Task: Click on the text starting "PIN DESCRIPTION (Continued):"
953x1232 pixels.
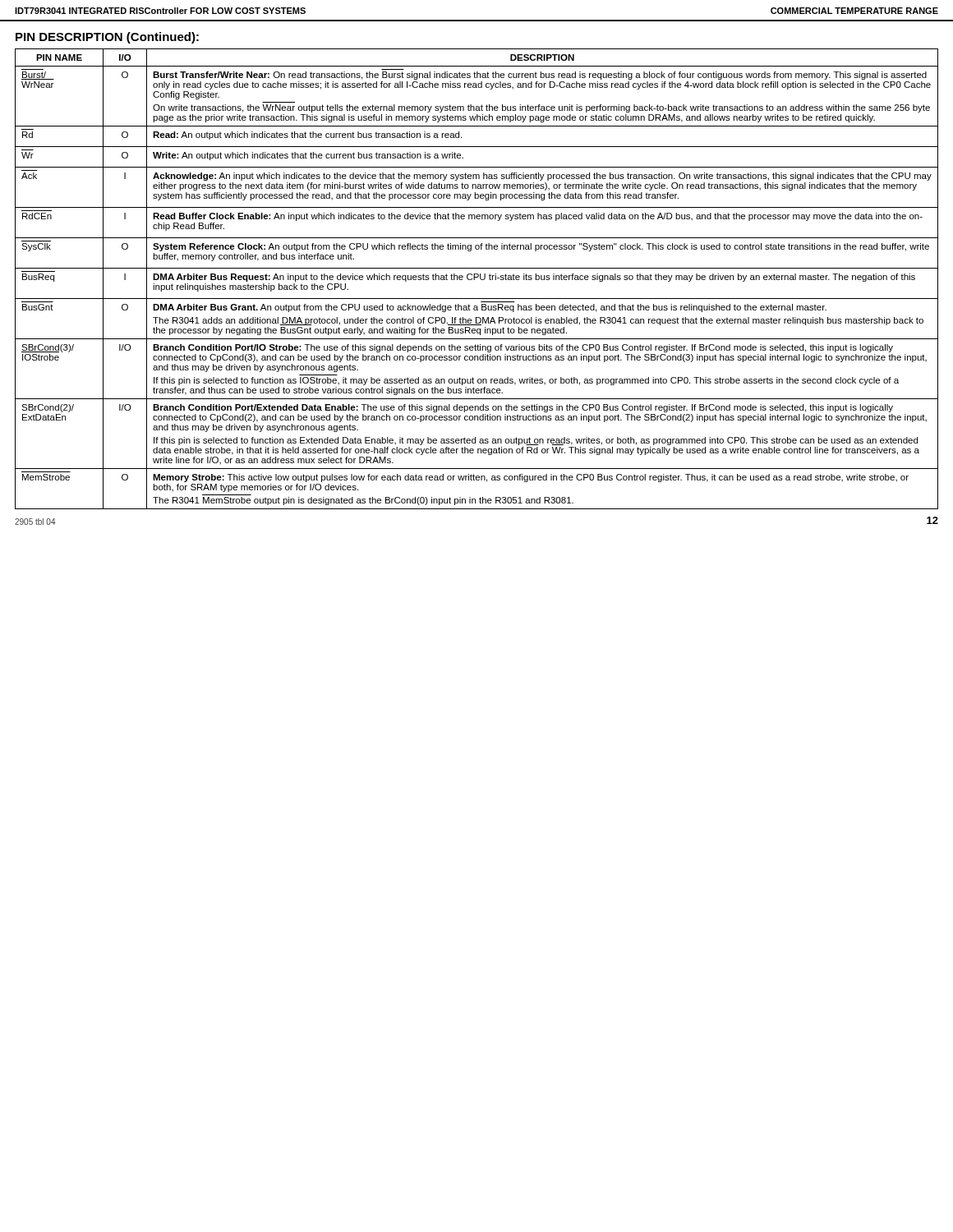Action: point(107,37)
